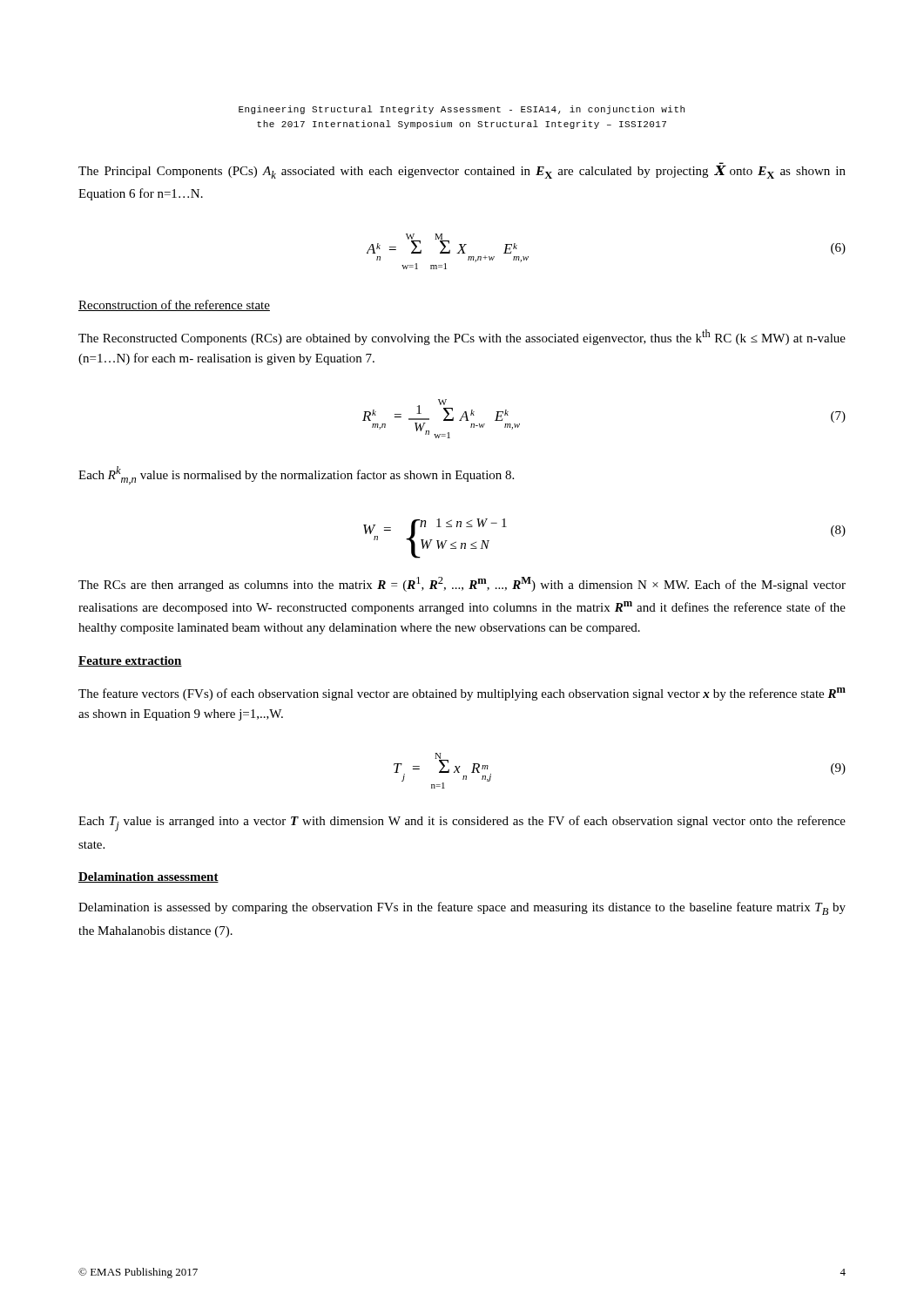924x1307 pixels.
Task: Click the formula that begins "A n k = W Σ w=1"
Action: coord(462,248)
